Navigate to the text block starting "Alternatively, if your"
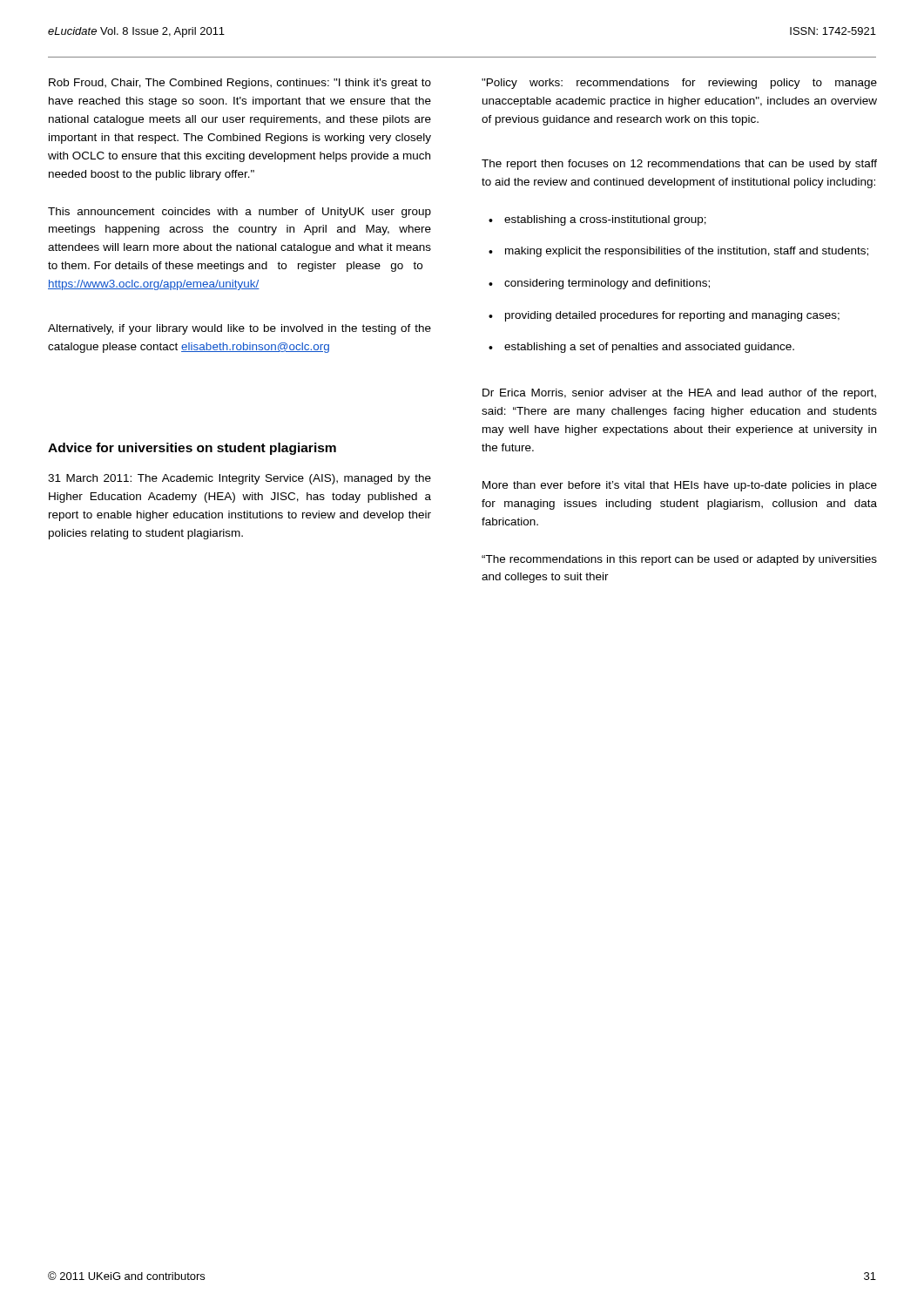 tap(239, 337)
